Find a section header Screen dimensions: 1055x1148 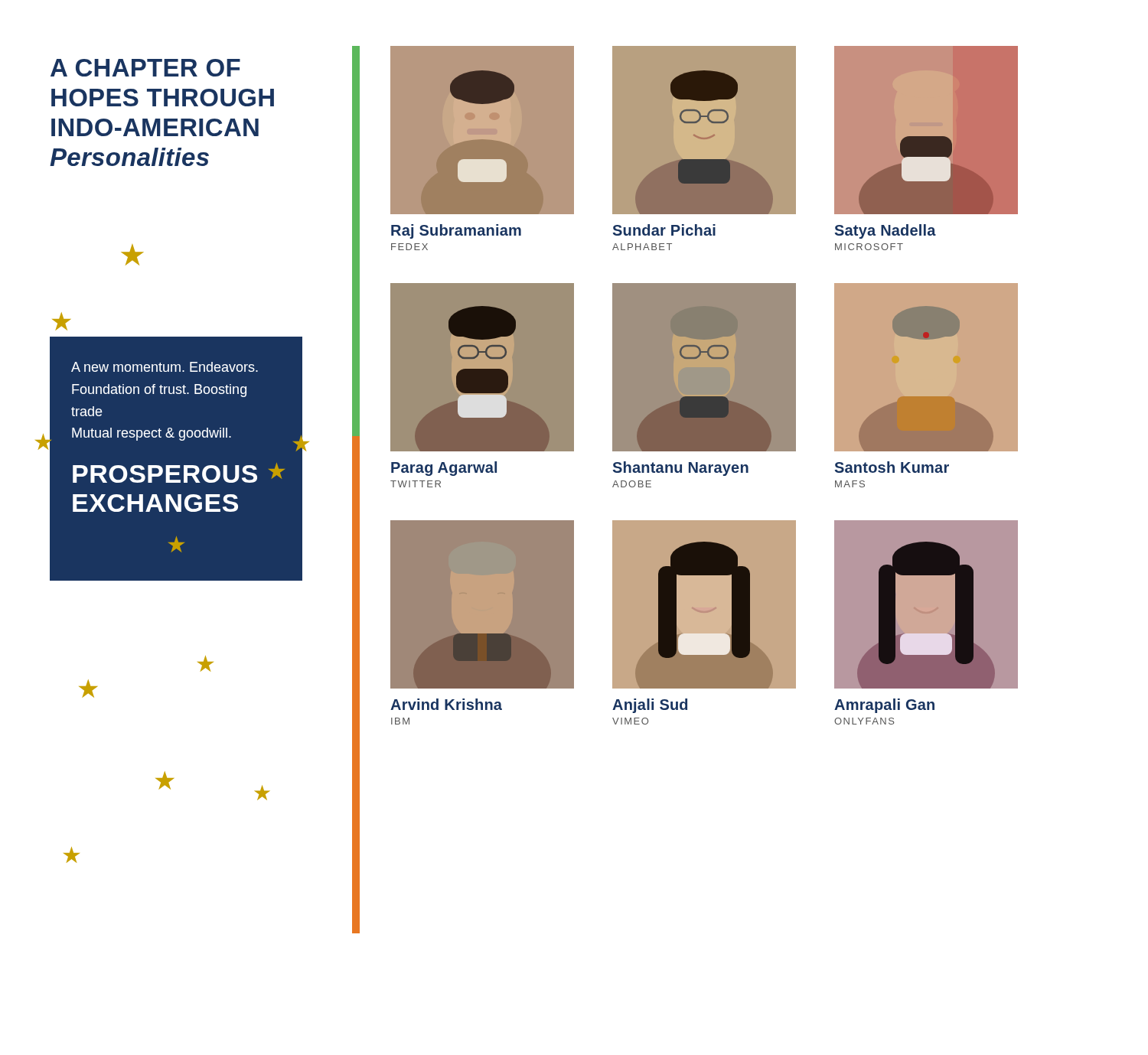click(165, 488)
